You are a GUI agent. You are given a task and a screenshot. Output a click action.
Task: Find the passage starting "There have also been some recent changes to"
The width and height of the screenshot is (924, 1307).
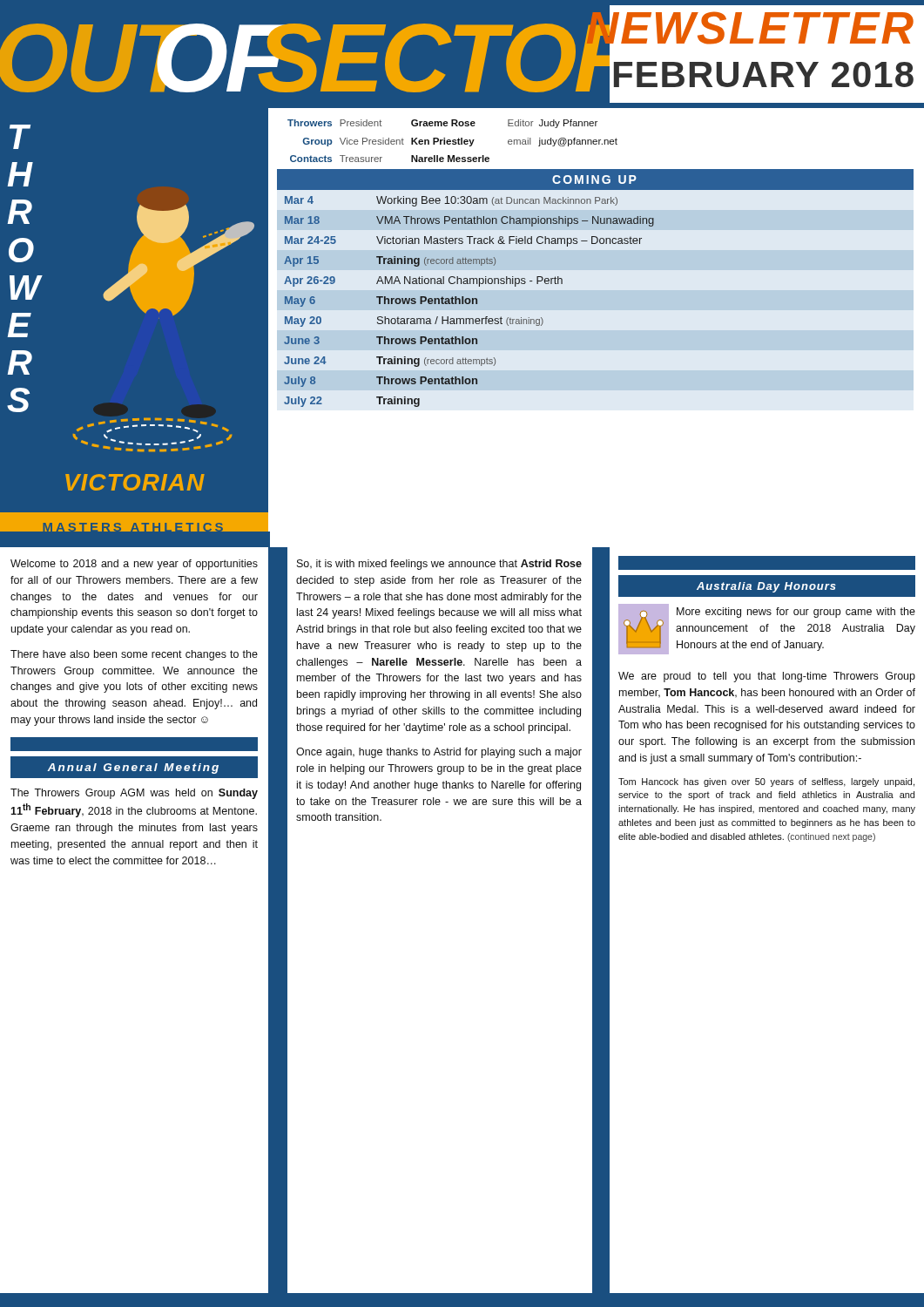point(134,687)
